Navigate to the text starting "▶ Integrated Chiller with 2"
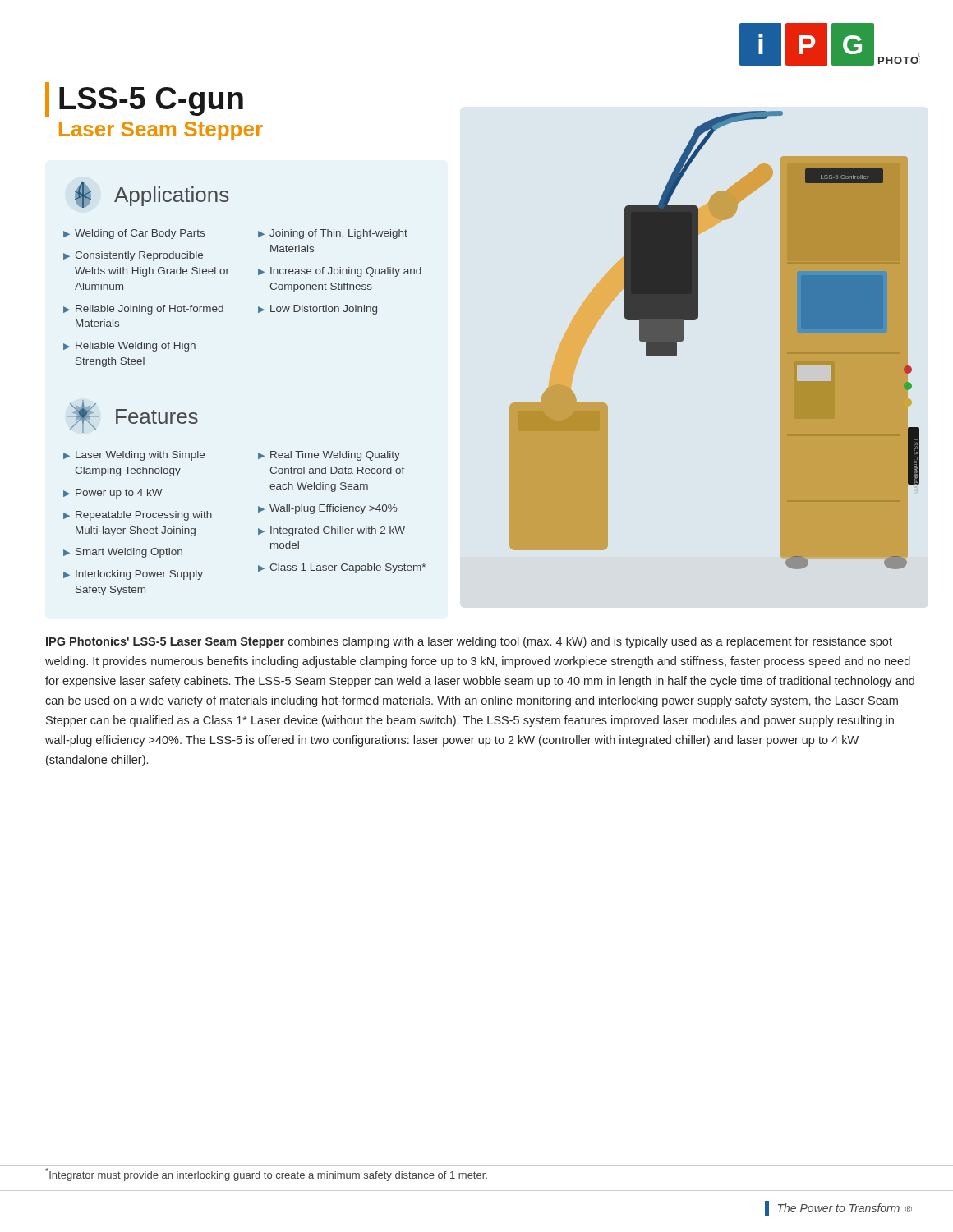Image resolution: width=953 pixels, height=1232 pixels. point(344,538)
